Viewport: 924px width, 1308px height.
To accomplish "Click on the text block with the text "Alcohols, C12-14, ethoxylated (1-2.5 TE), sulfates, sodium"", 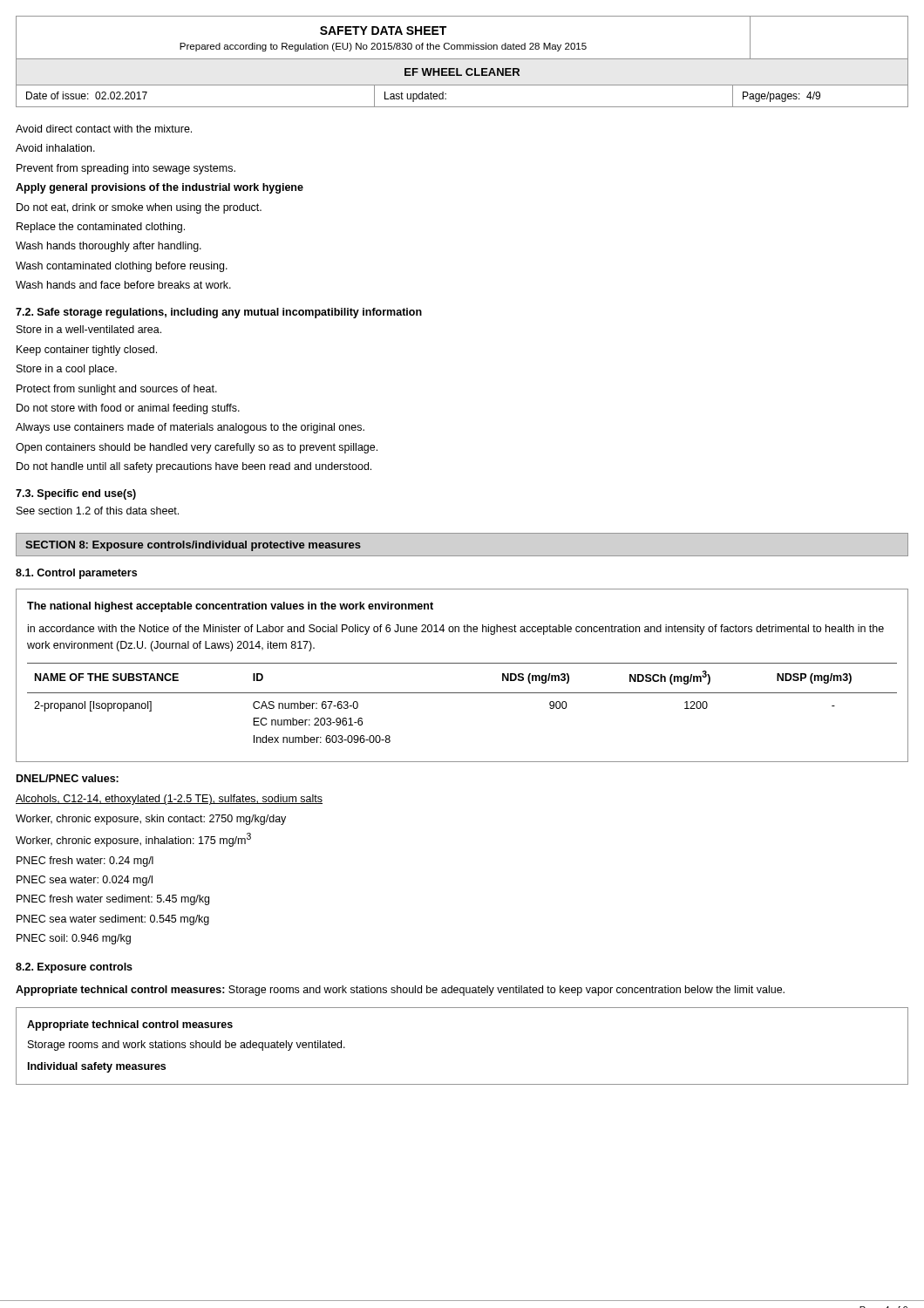I will click(169, 800).
